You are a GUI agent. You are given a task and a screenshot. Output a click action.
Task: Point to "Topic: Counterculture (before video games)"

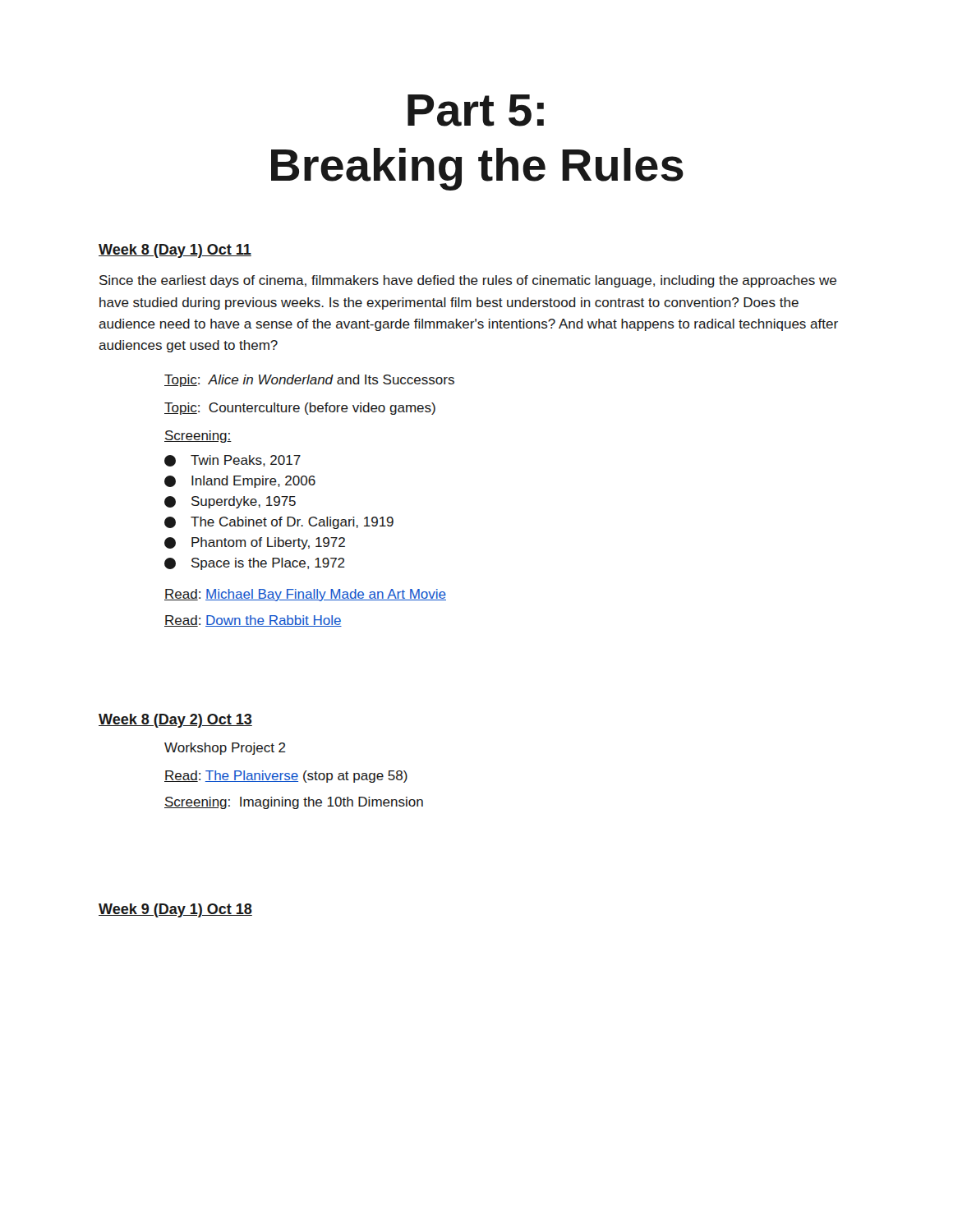tap(300, 408)
